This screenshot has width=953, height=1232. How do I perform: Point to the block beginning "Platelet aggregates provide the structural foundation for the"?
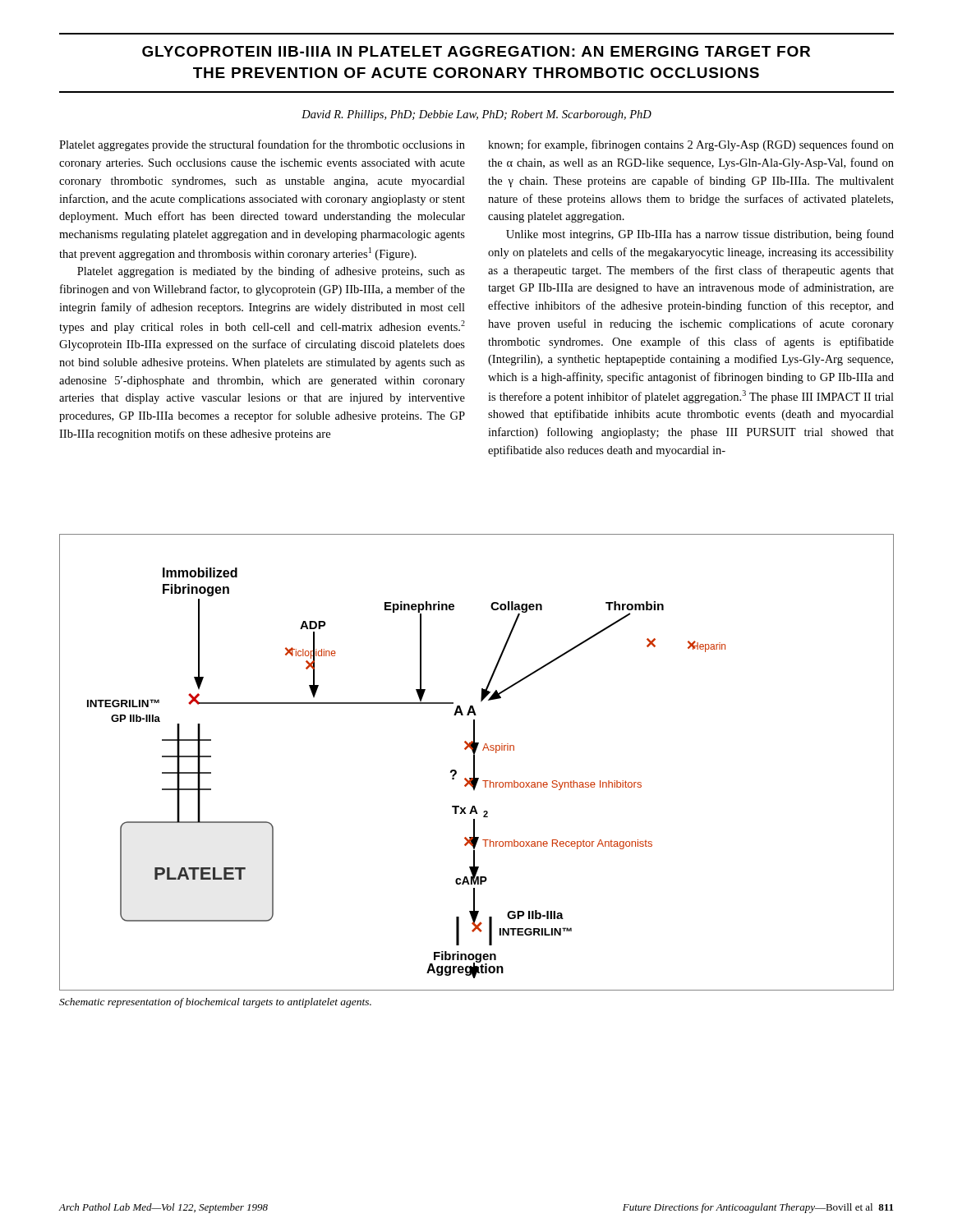[262, 290]
